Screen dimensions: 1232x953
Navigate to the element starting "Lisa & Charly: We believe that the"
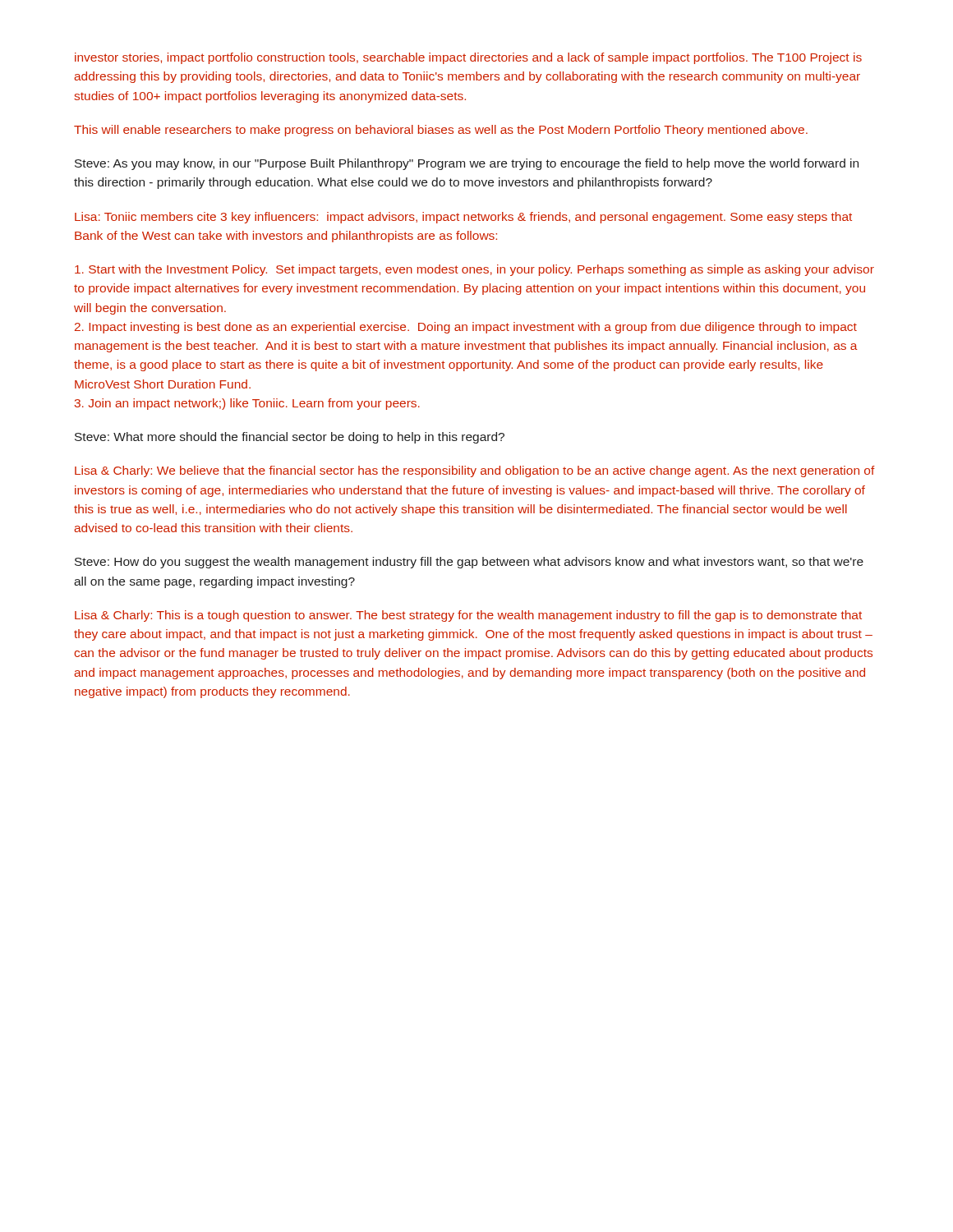click(474, 499)
